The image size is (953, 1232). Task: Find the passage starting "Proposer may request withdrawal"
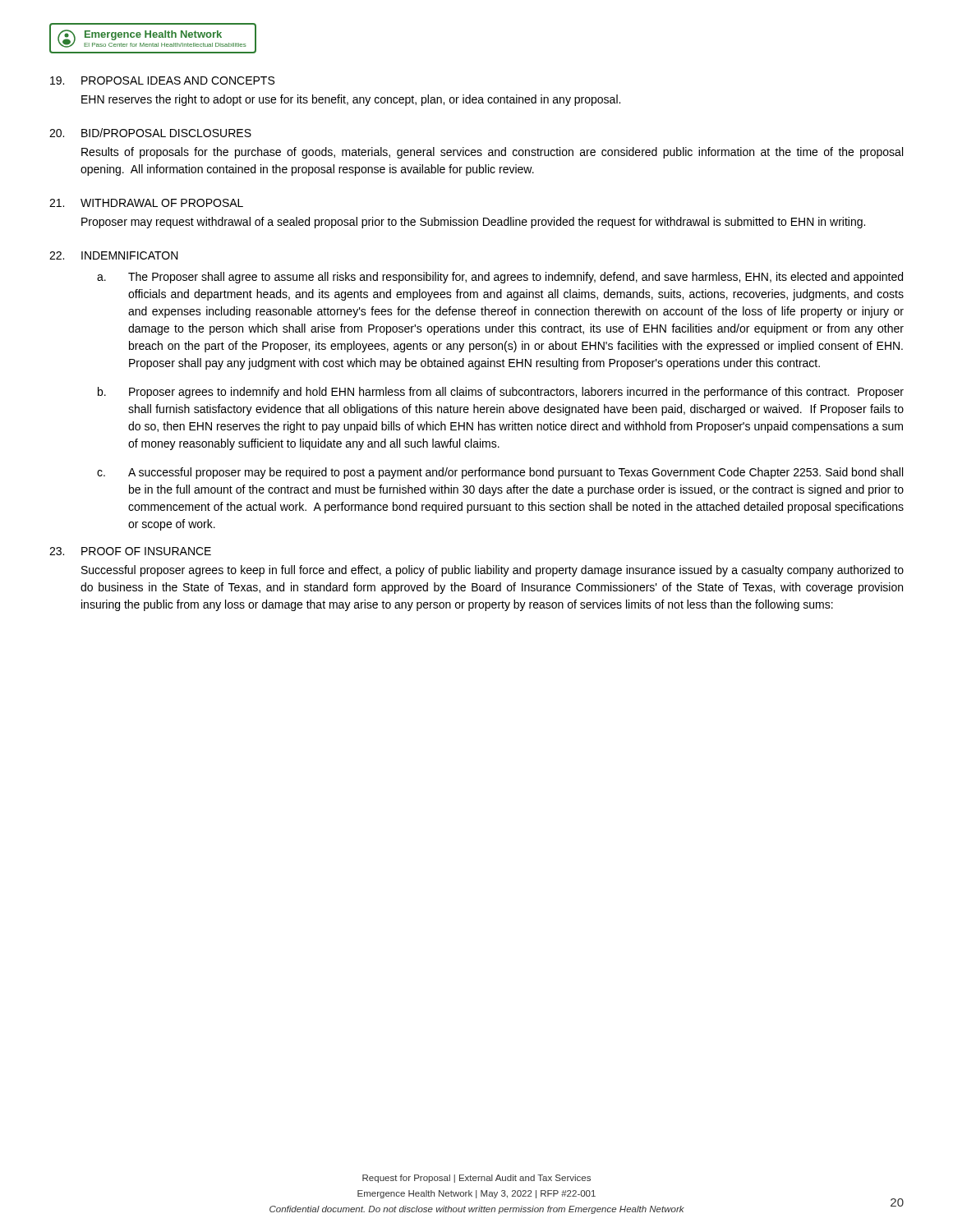pos(473,222)
